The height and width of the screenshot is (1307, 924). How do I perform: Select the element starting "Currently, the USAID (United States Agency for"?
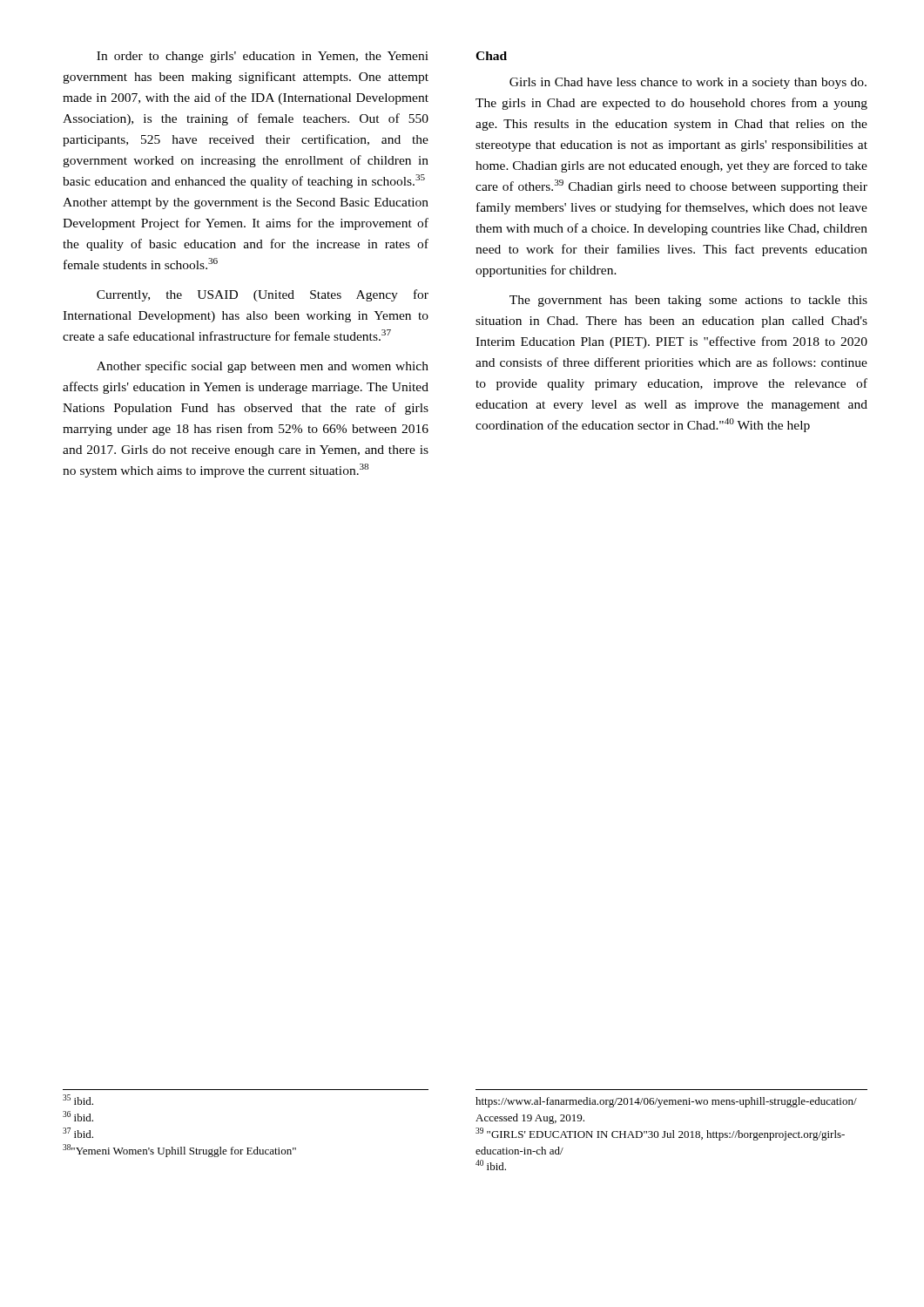(x=246, y=315)
